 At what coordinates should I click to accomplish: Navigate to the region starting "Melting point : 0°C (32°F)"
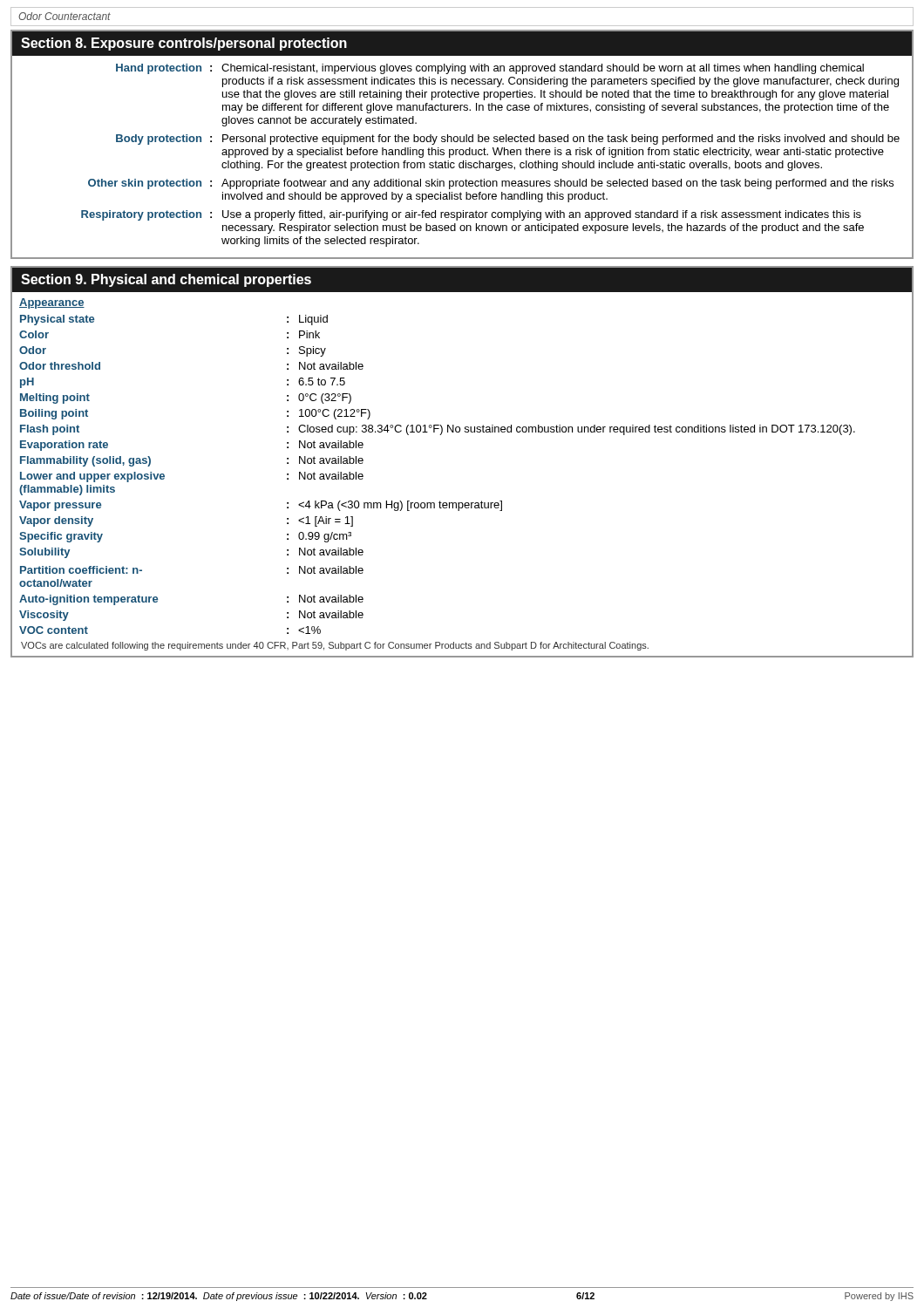click(x=56, y=399)
